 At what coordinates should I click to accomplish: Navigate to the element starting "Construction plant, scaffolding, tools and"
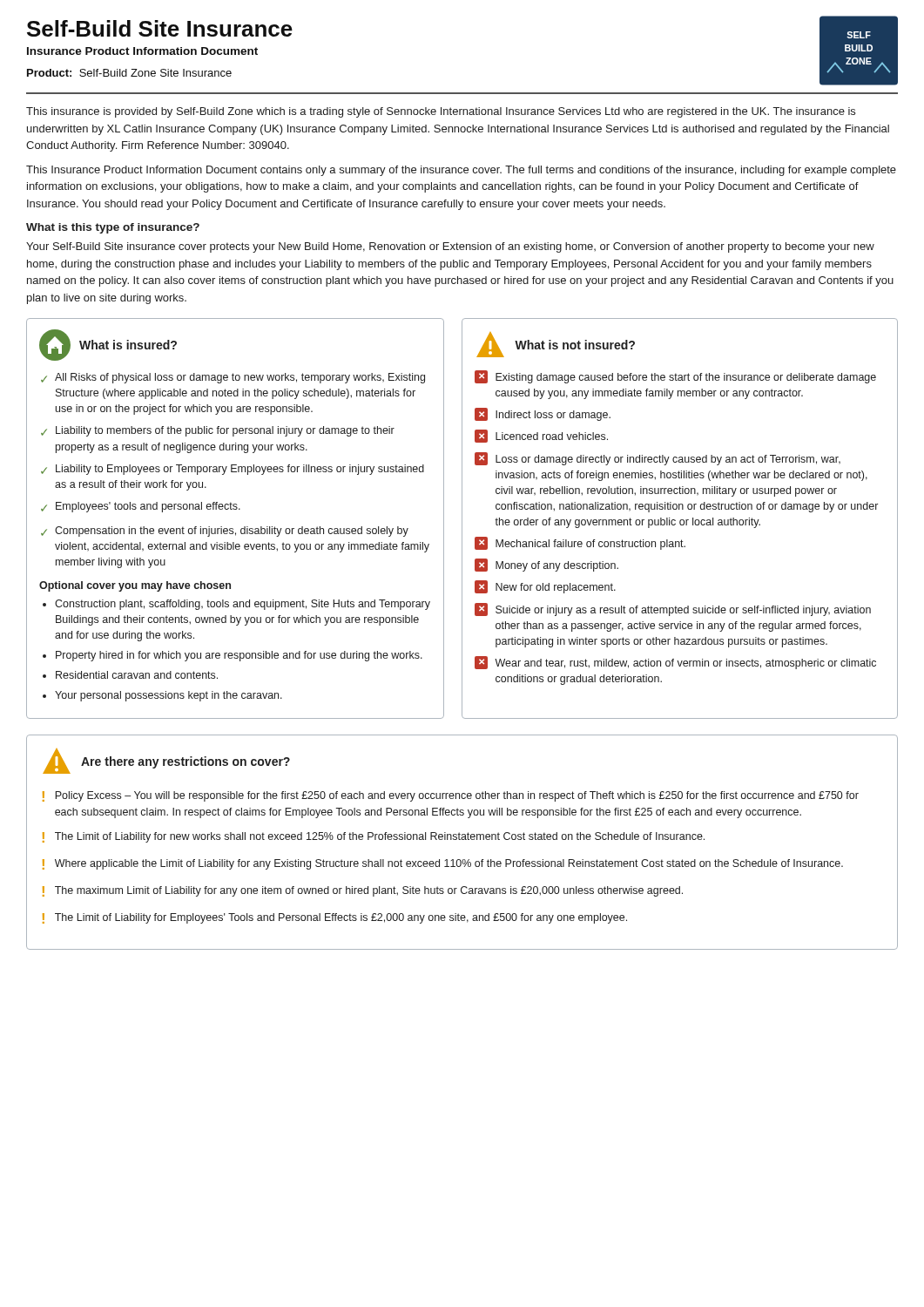coord(243,619)
